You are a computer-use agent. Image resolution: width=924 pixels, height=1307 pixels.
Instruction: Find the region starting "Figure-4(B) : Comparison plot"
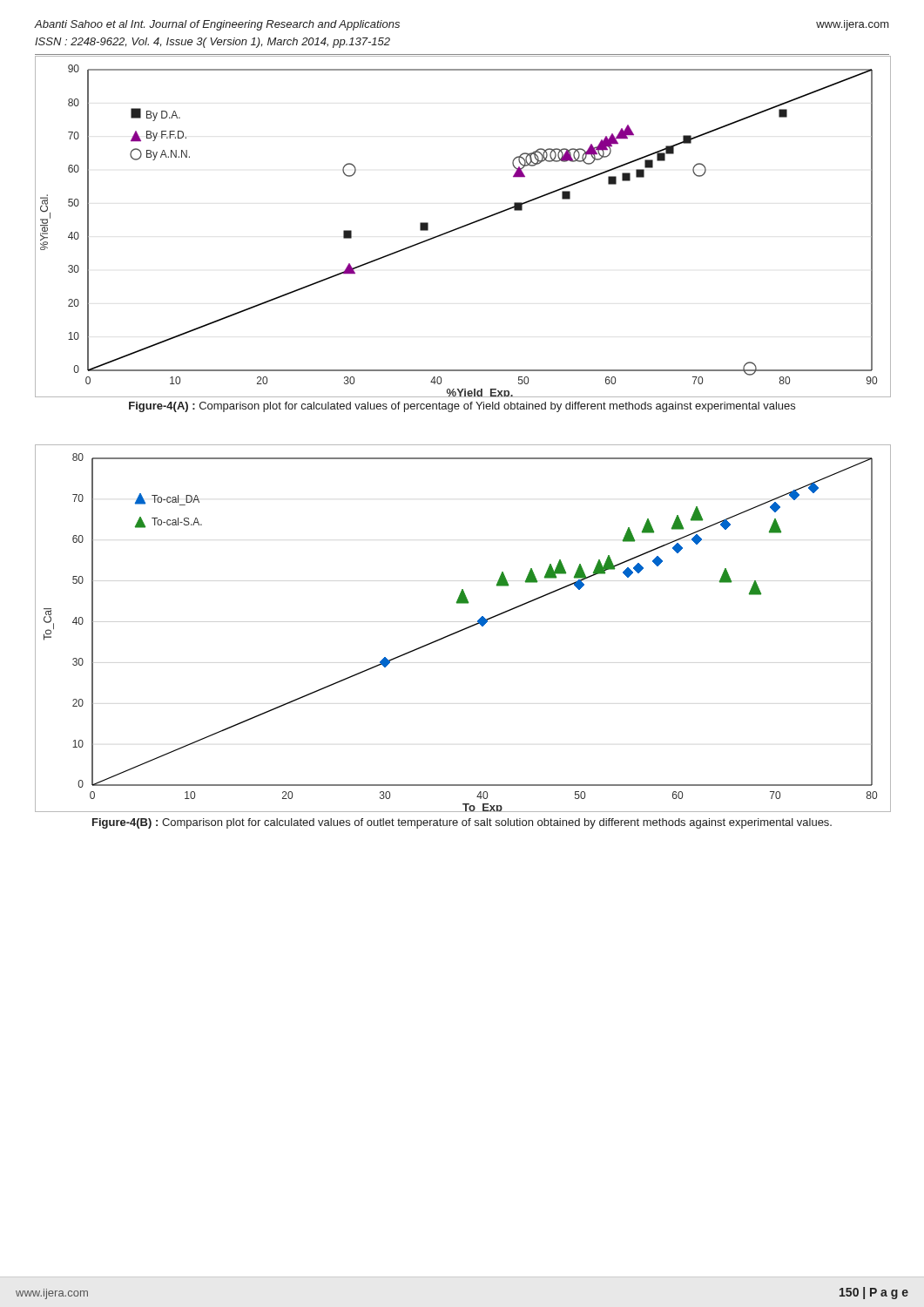point(462,822)
